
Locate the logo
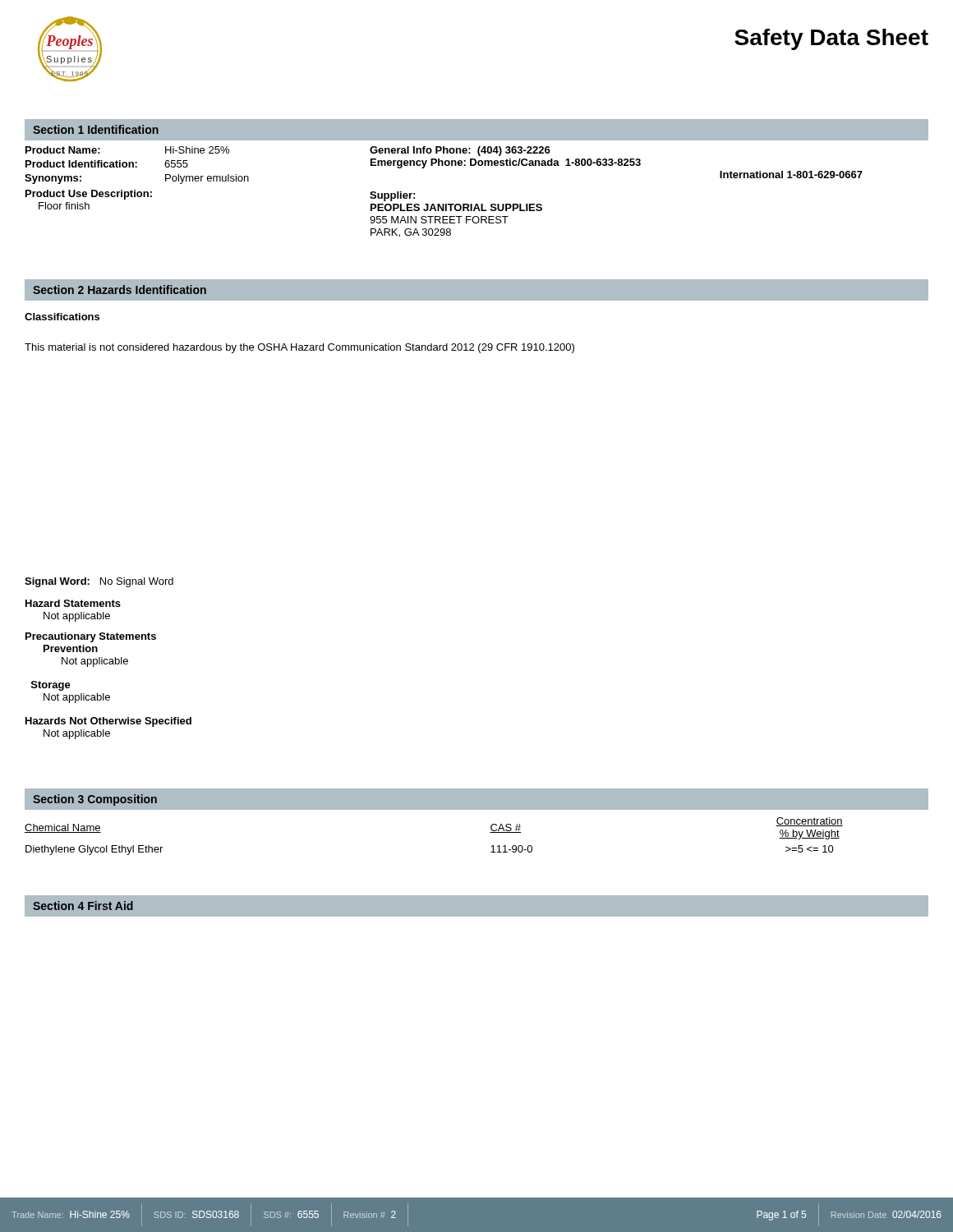click(90, 61)
